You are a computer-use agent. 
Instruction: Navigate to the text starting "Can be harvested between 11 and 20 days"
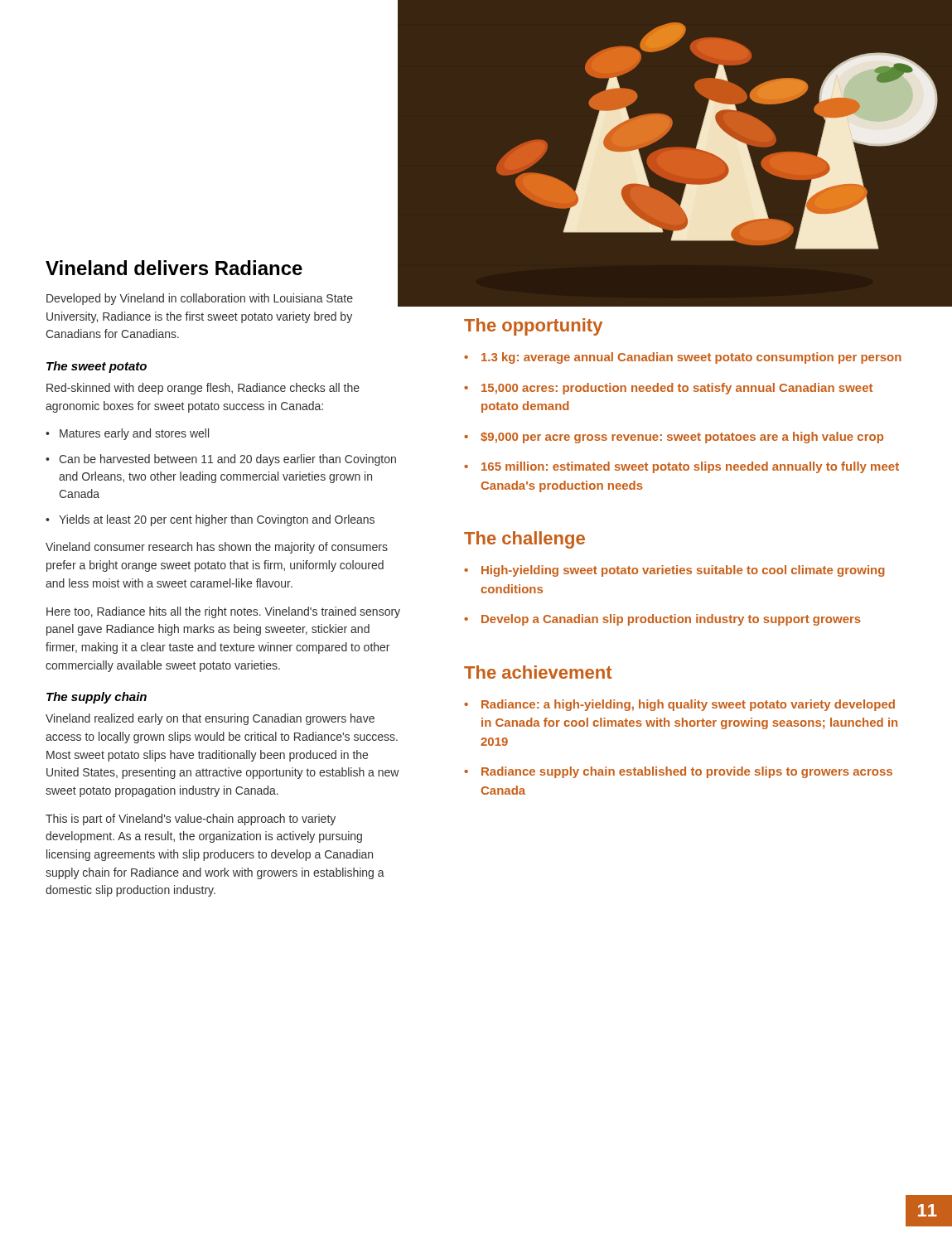228,477
